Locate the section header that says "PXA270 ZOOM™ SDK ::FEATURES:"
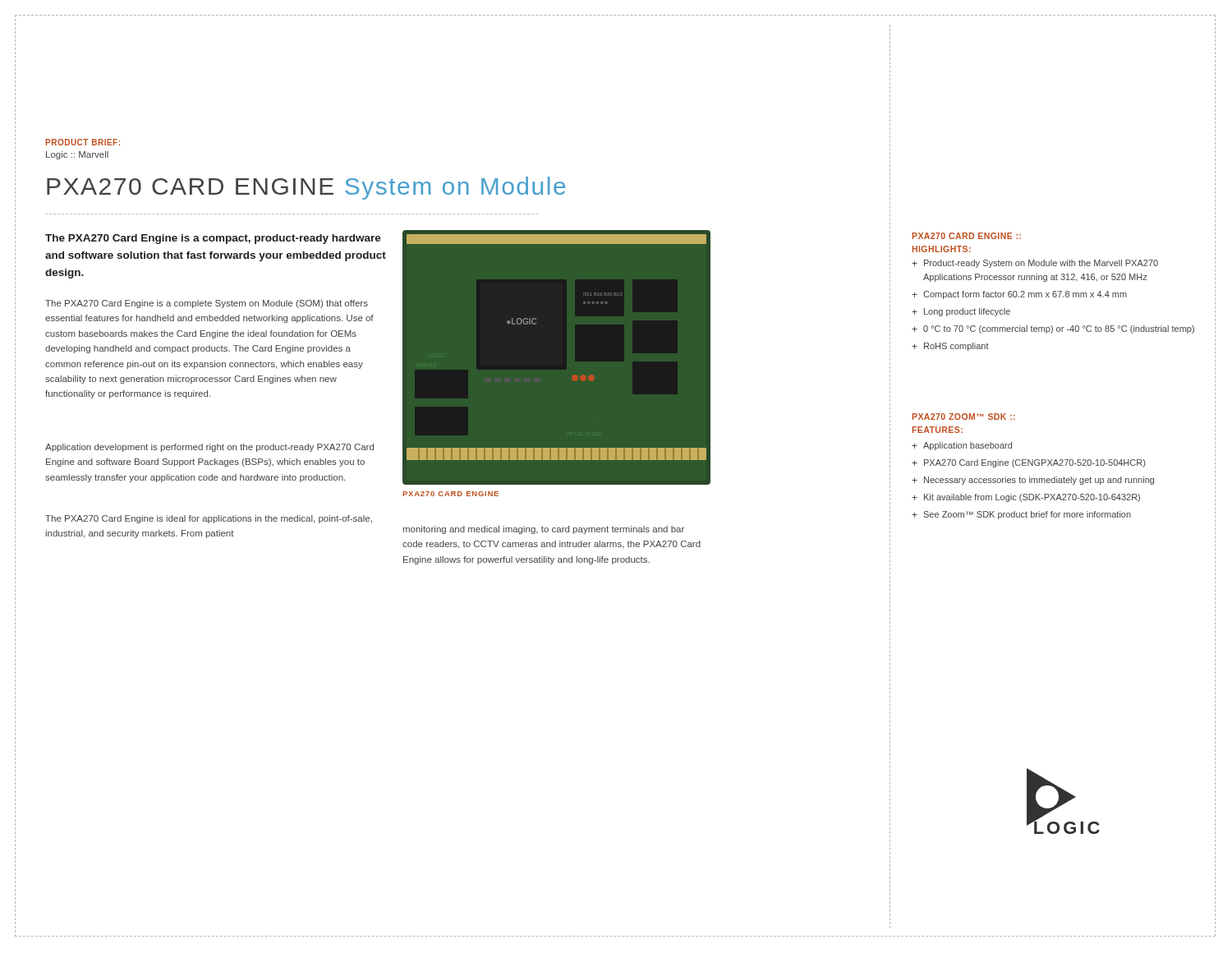 coord(964,423)
